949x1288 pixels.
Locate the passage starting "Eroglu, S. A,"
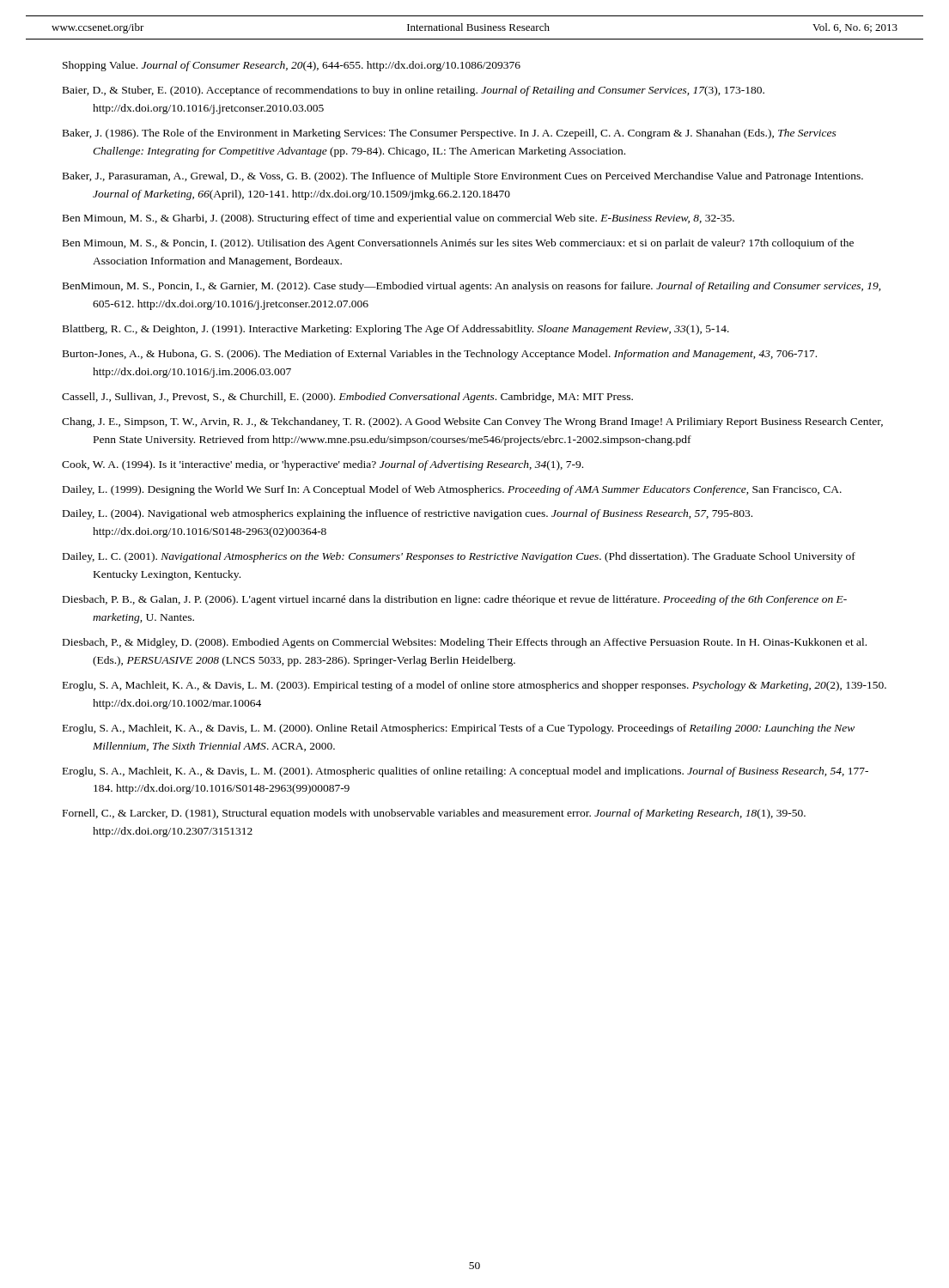(x=474, y=694)
